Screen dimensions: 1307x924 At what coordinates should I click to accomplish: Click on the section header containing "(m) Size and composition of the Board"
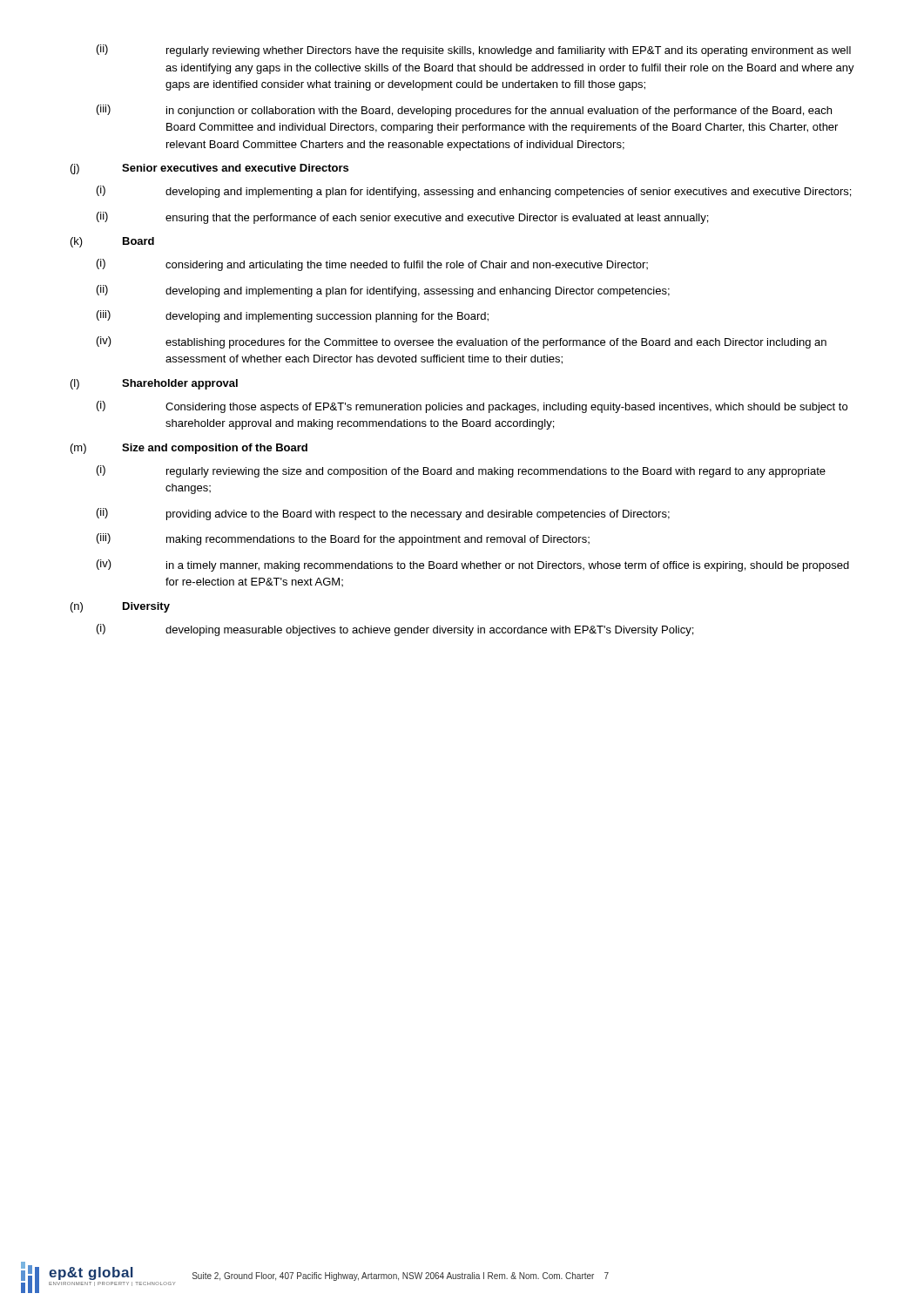pos(189,447)
